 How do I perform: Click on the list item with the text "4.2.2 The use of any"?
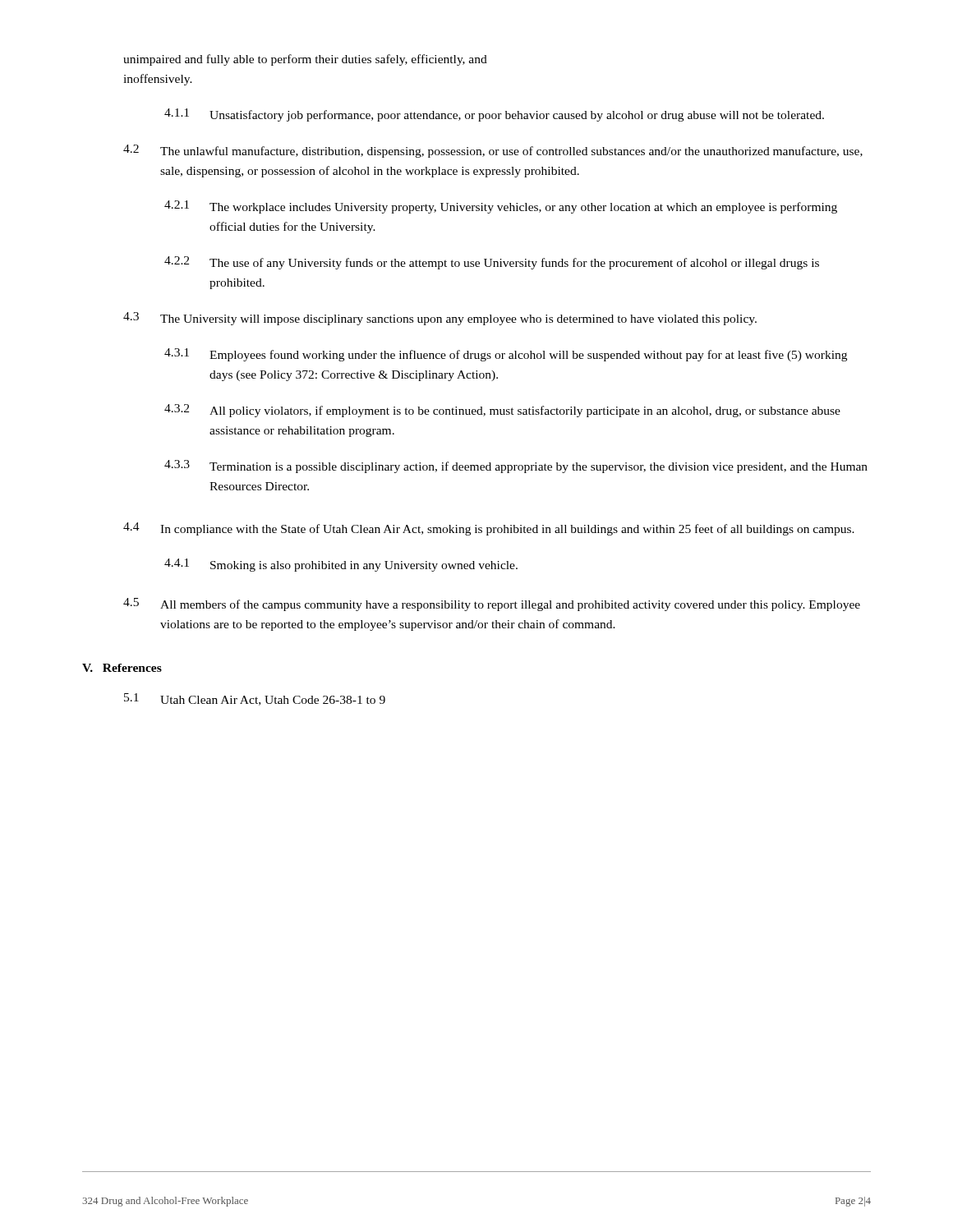click(518, 273)
